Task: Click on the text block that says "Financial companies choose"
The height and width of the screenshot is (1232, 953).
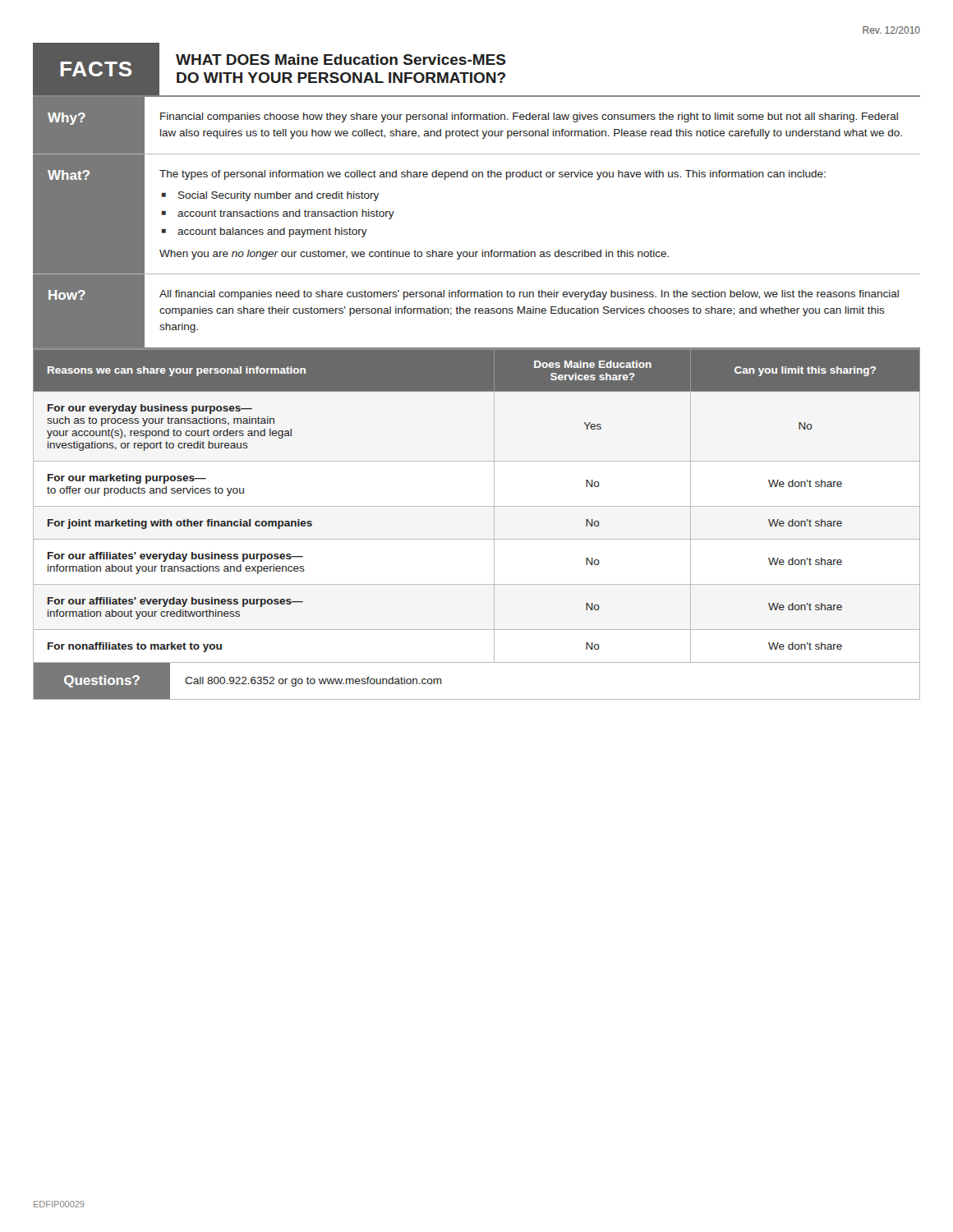Action: (x=531, y=124)
